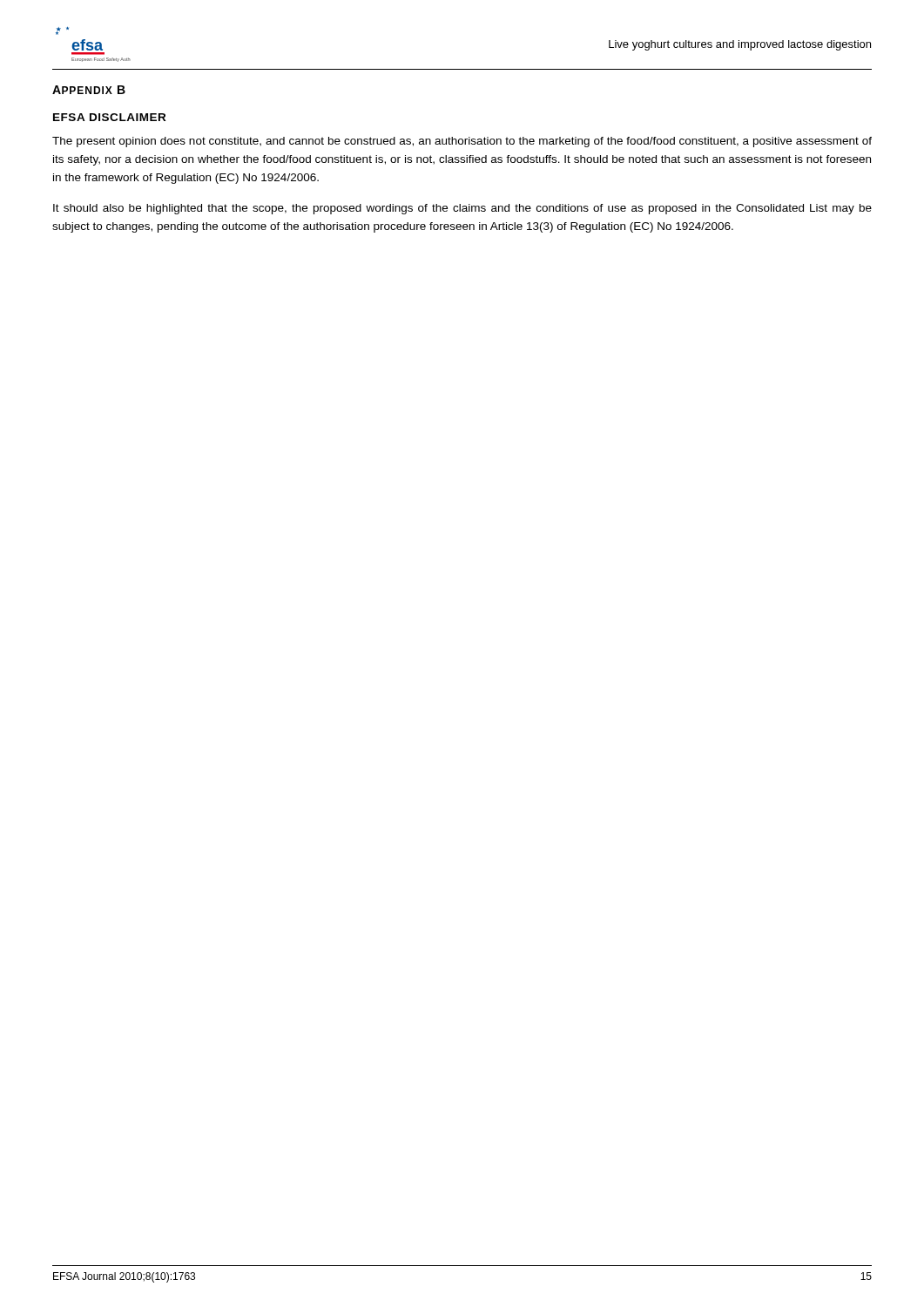Point to "EFSA DISCLAIMER"

(x=109, y=117)
